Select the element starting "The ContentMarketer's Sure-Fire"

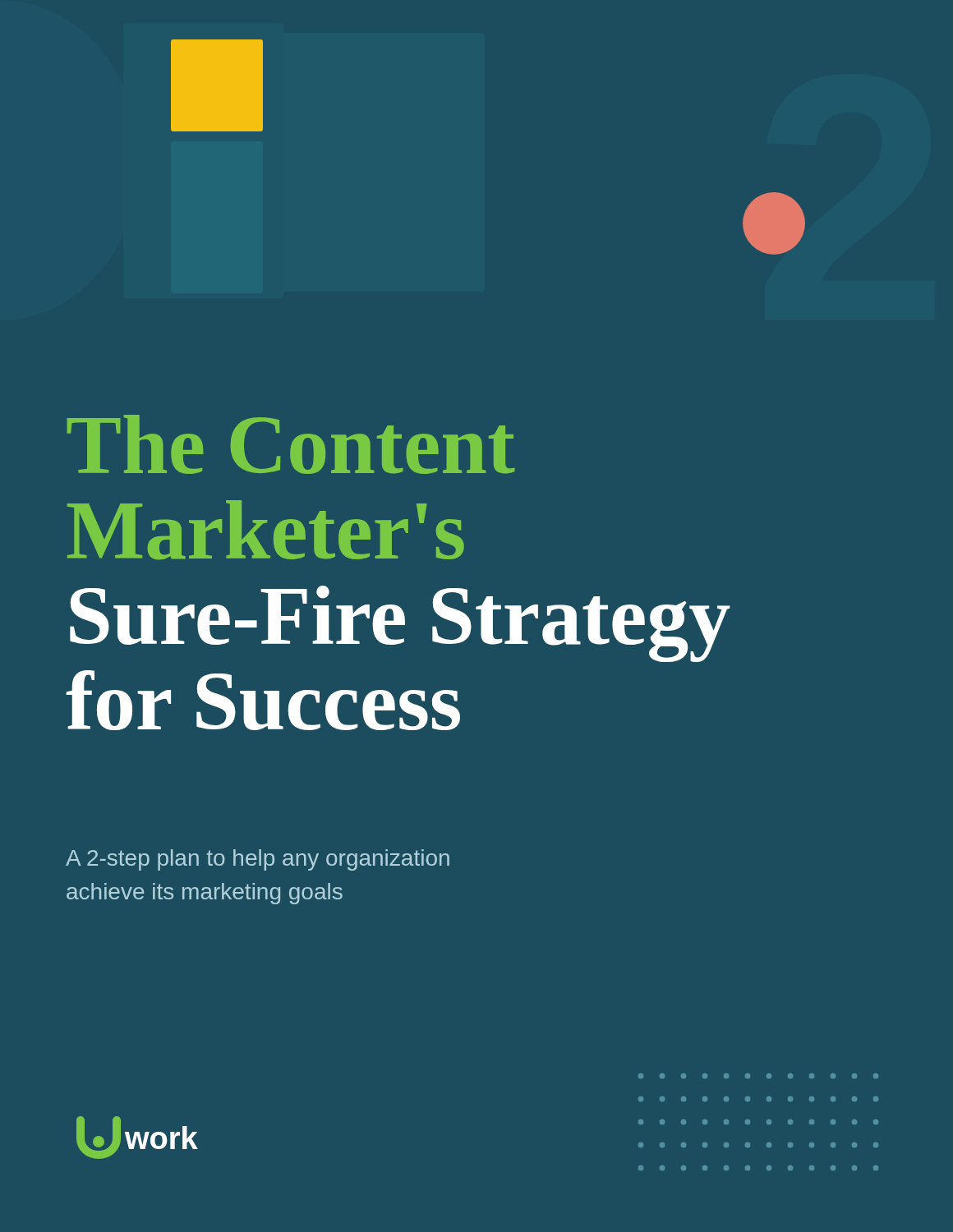(435, 573)
